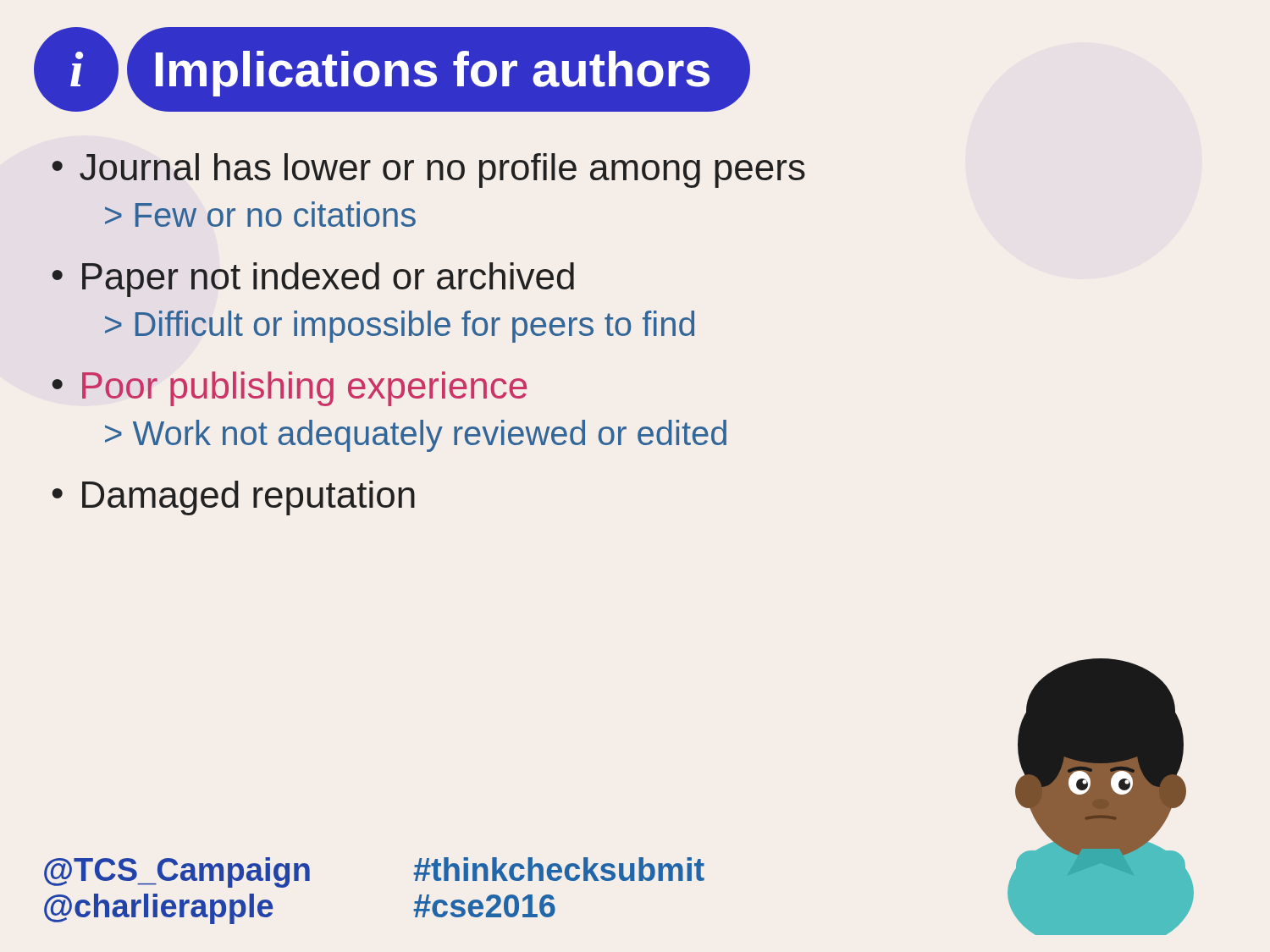This screenshot has height=952, width=1270.
Task: Locate the list item that reads "• Journal has lower or no"
Action: 483,190
